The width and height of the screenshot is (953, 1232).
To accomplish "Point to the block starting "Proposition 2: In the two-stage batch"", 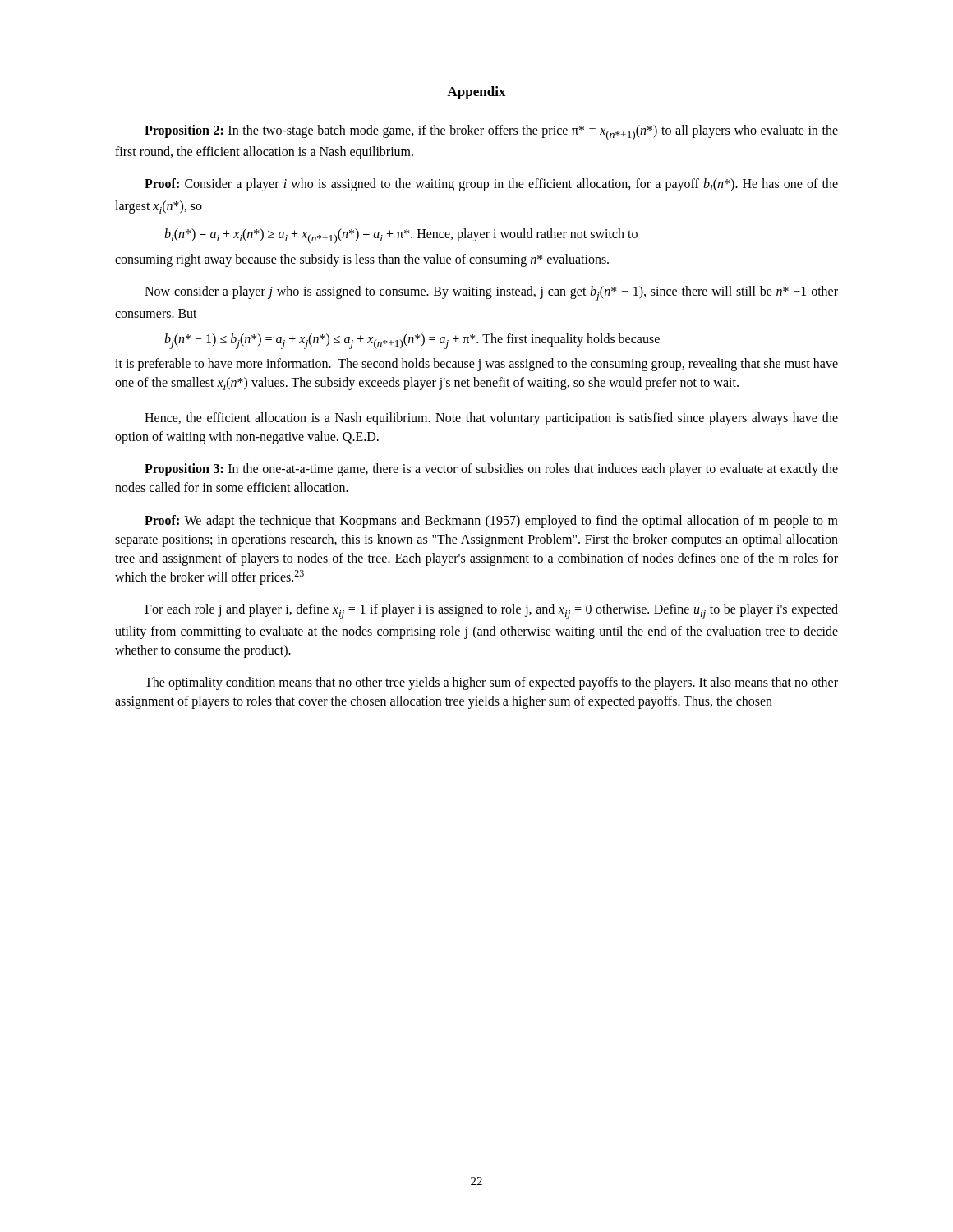I will (x=476, y=141).
